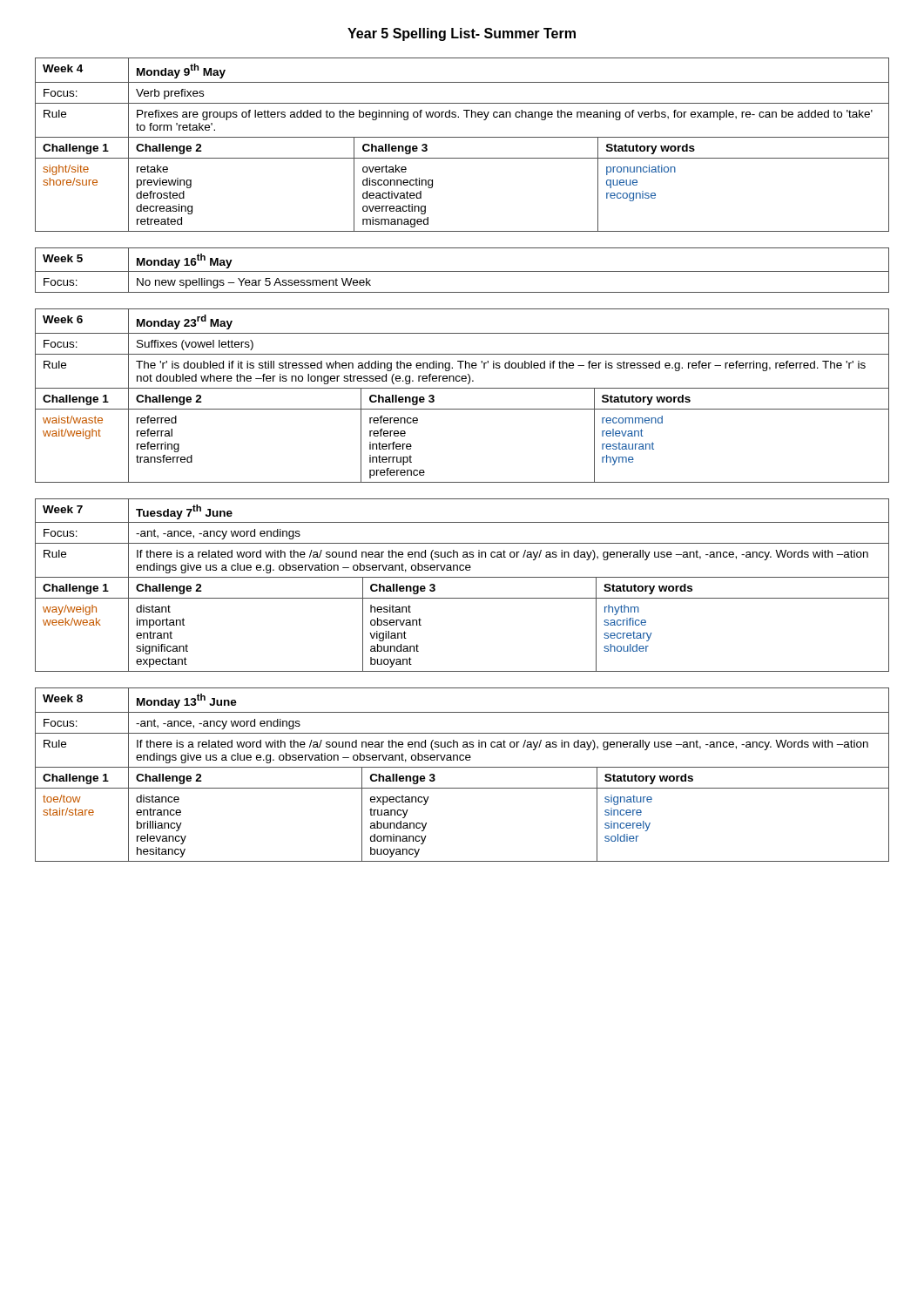924x1307 pixels.
Task: Select the table that reads "Week 8"
Action: (x=462, y=774)
